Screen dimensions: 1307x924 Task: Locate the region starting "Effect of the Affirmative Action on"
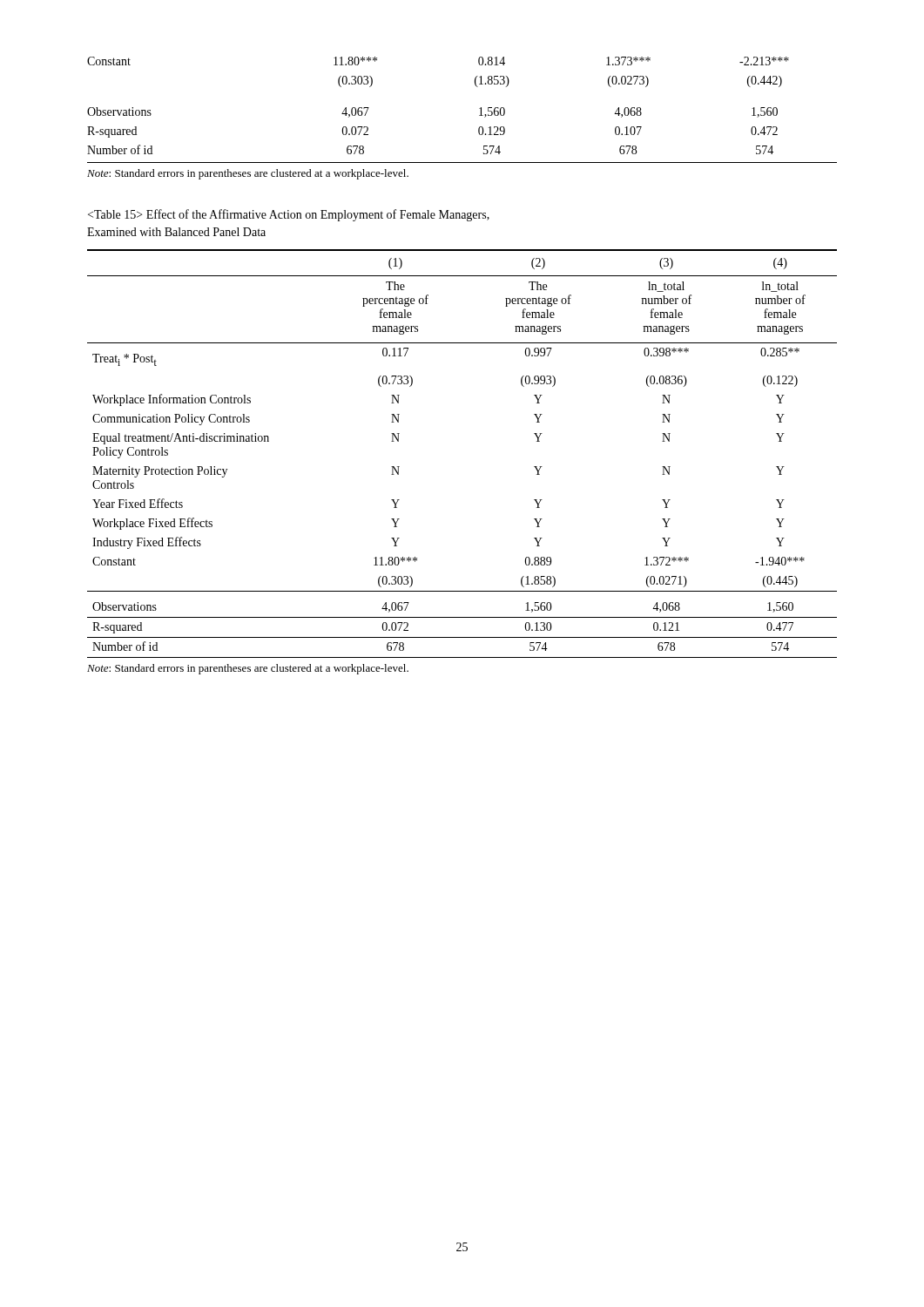click(288, 223)
